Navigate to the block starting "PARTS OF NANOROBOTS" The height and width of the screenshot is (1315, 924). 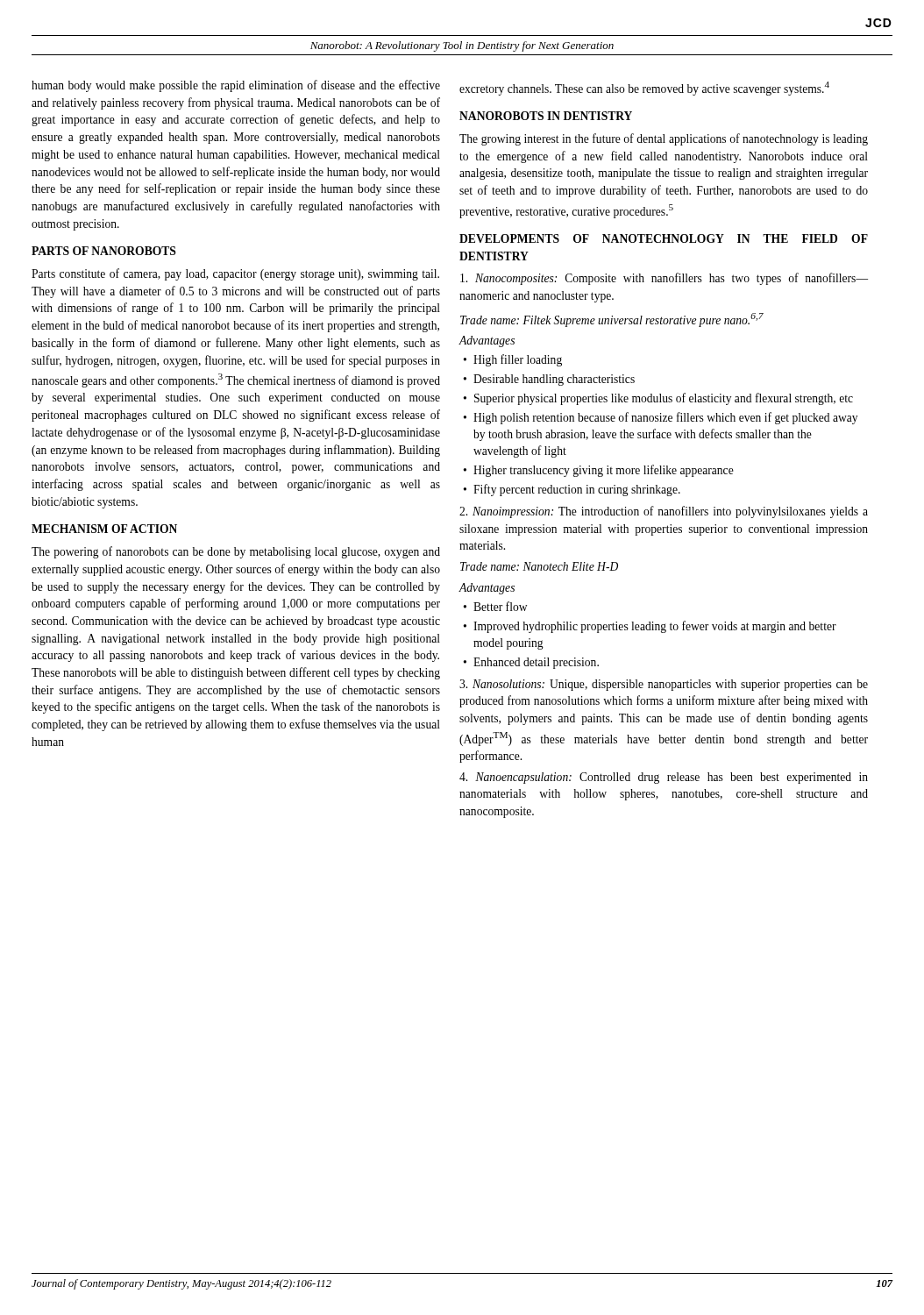tap(104, 251)
